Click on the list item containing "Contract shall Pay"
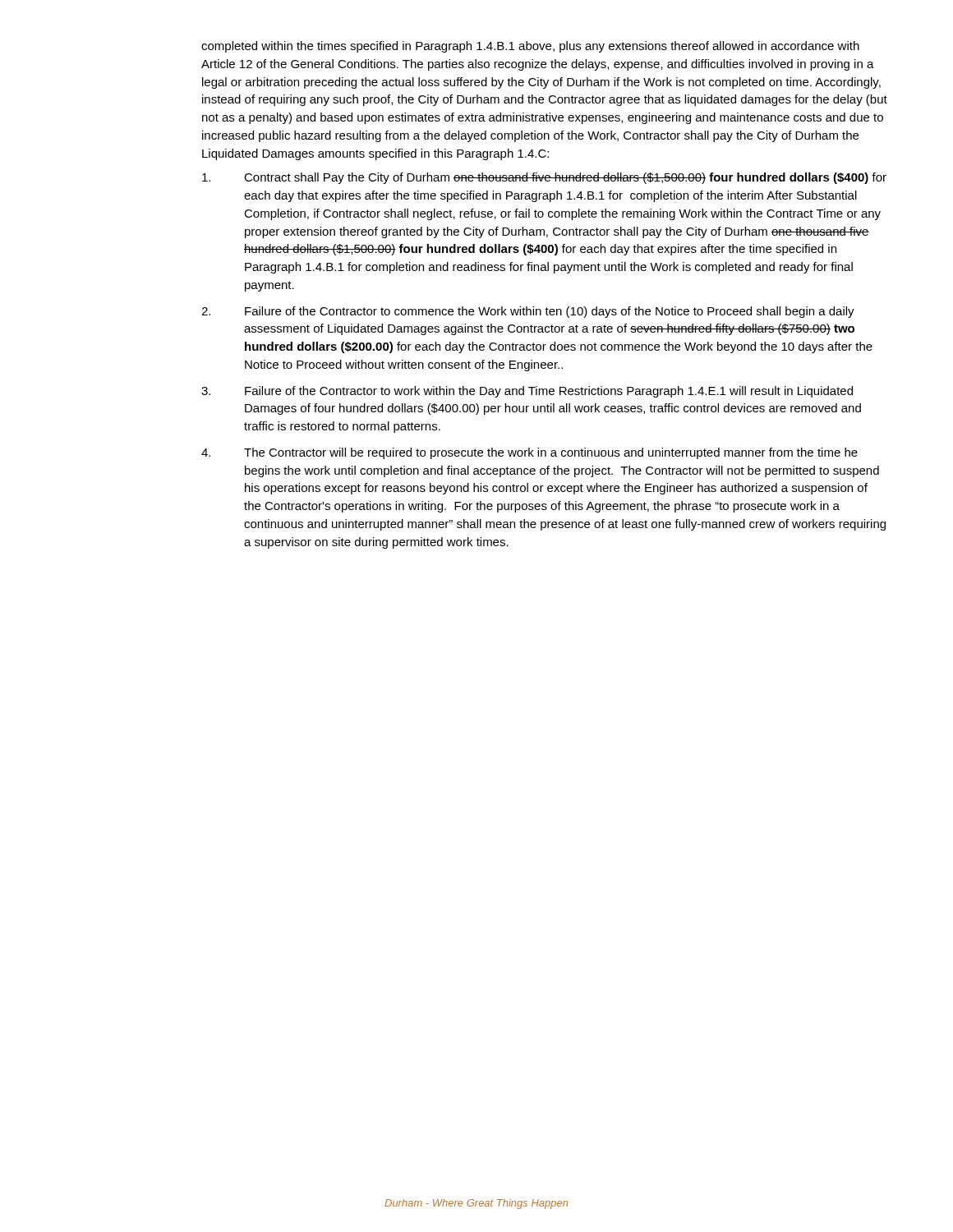Viewport: 953px width, 1232px height. [x=544, y=231]
